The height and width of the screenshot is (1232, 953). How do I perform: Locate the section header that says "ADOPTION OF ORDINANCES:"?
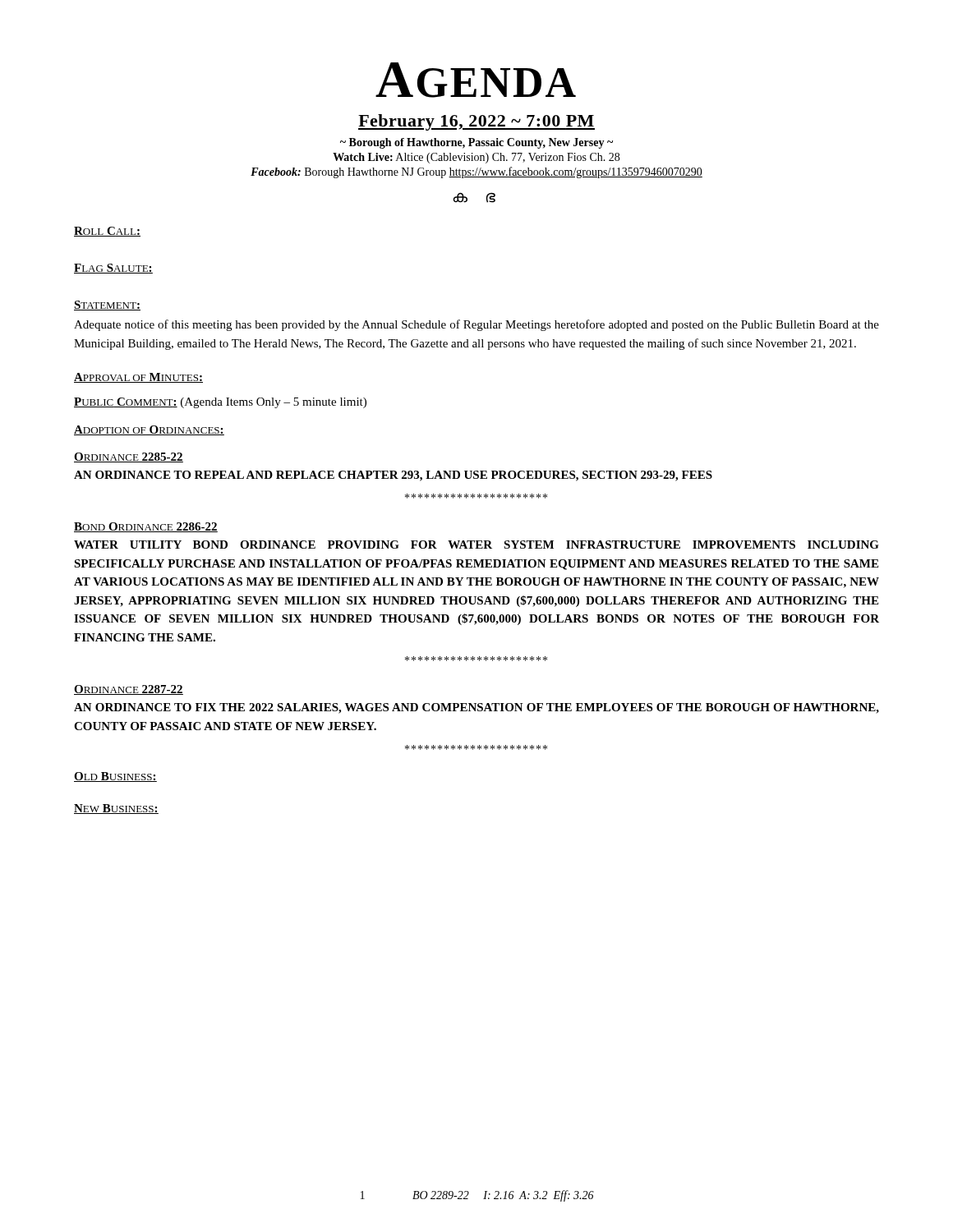tap(149, 429)
